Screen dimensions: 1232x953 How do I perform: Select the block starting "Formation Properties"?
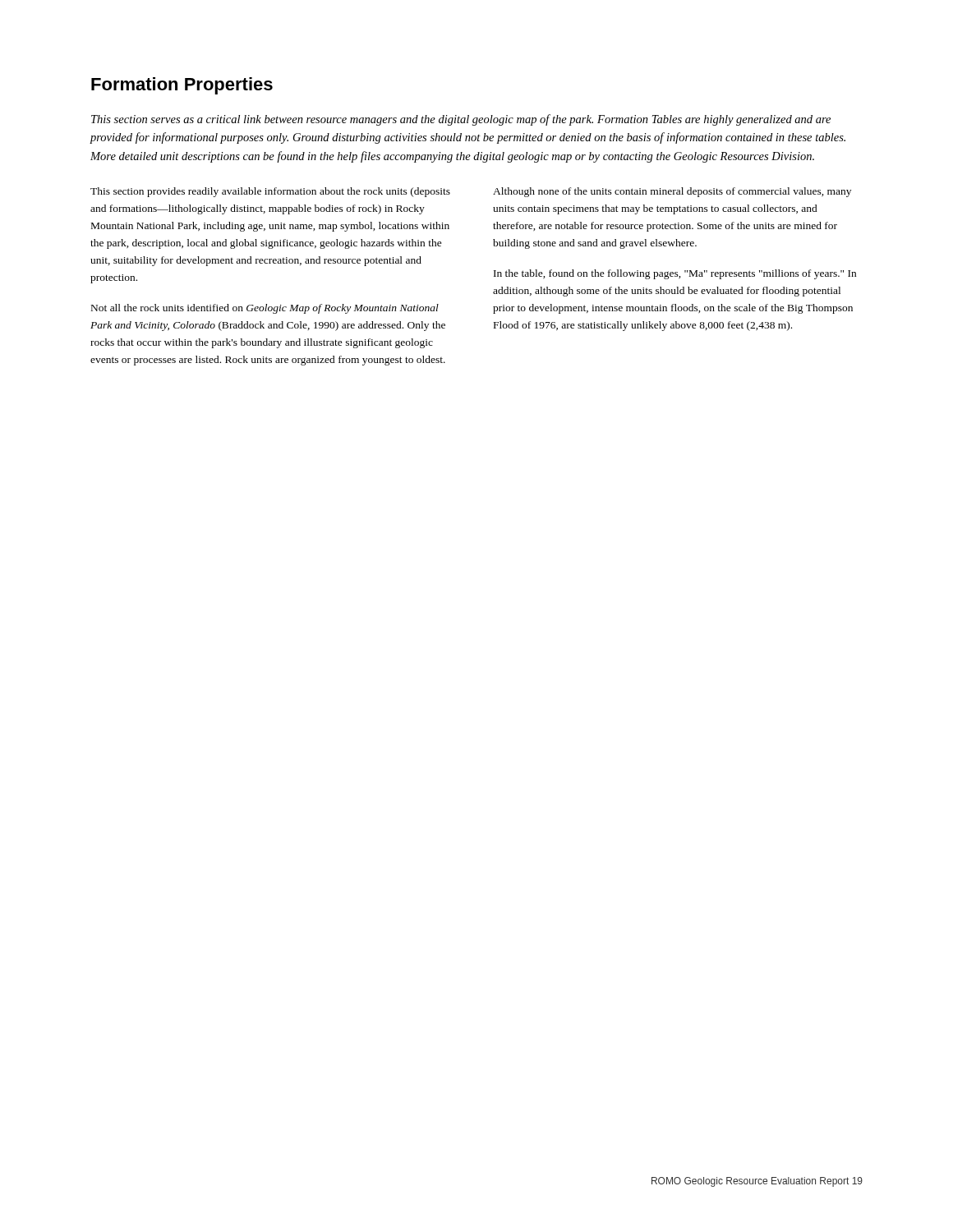click(x=182, y=84)
